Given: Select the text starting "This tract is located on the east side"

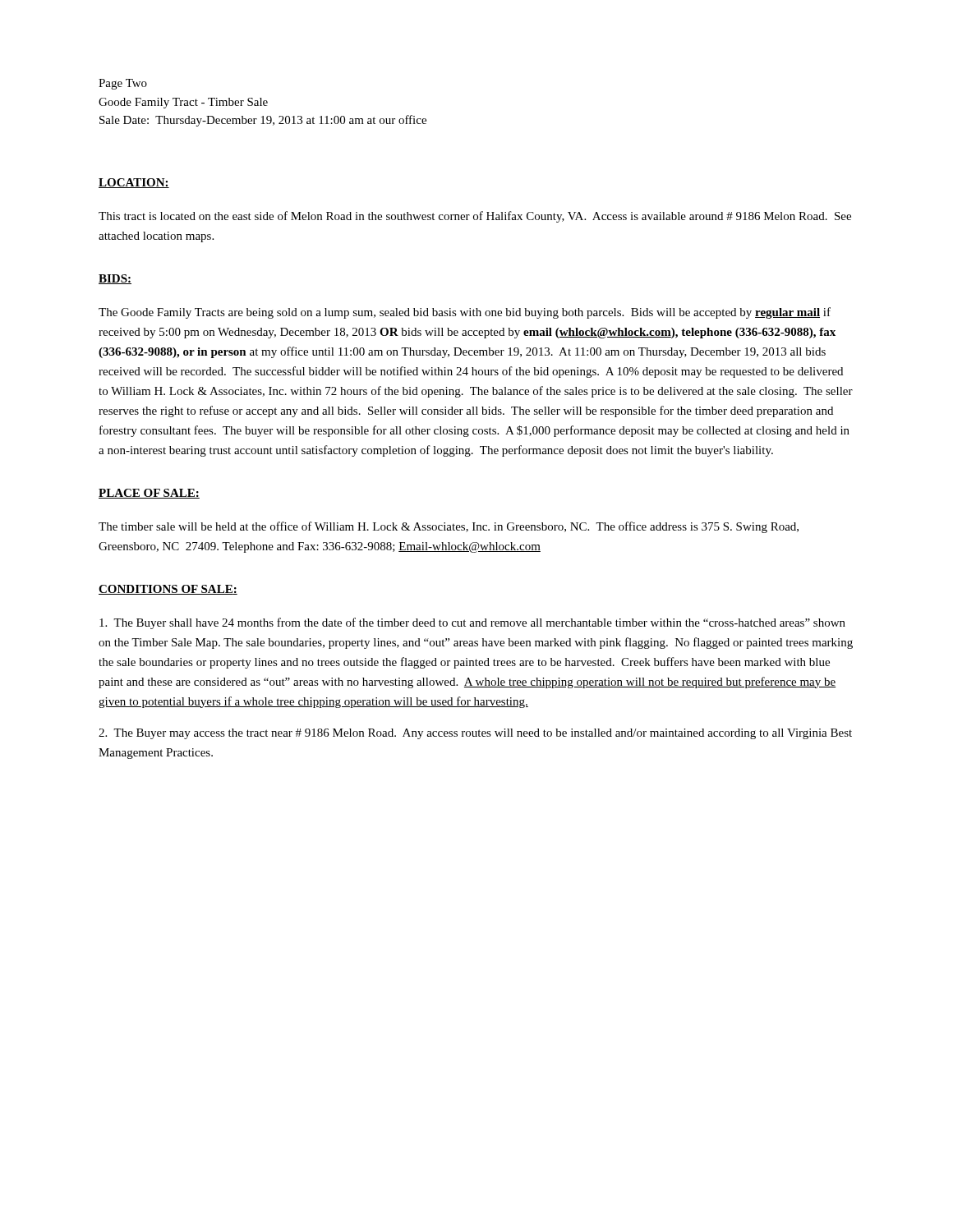Looking at the screenshot, I should click(475, 225).
